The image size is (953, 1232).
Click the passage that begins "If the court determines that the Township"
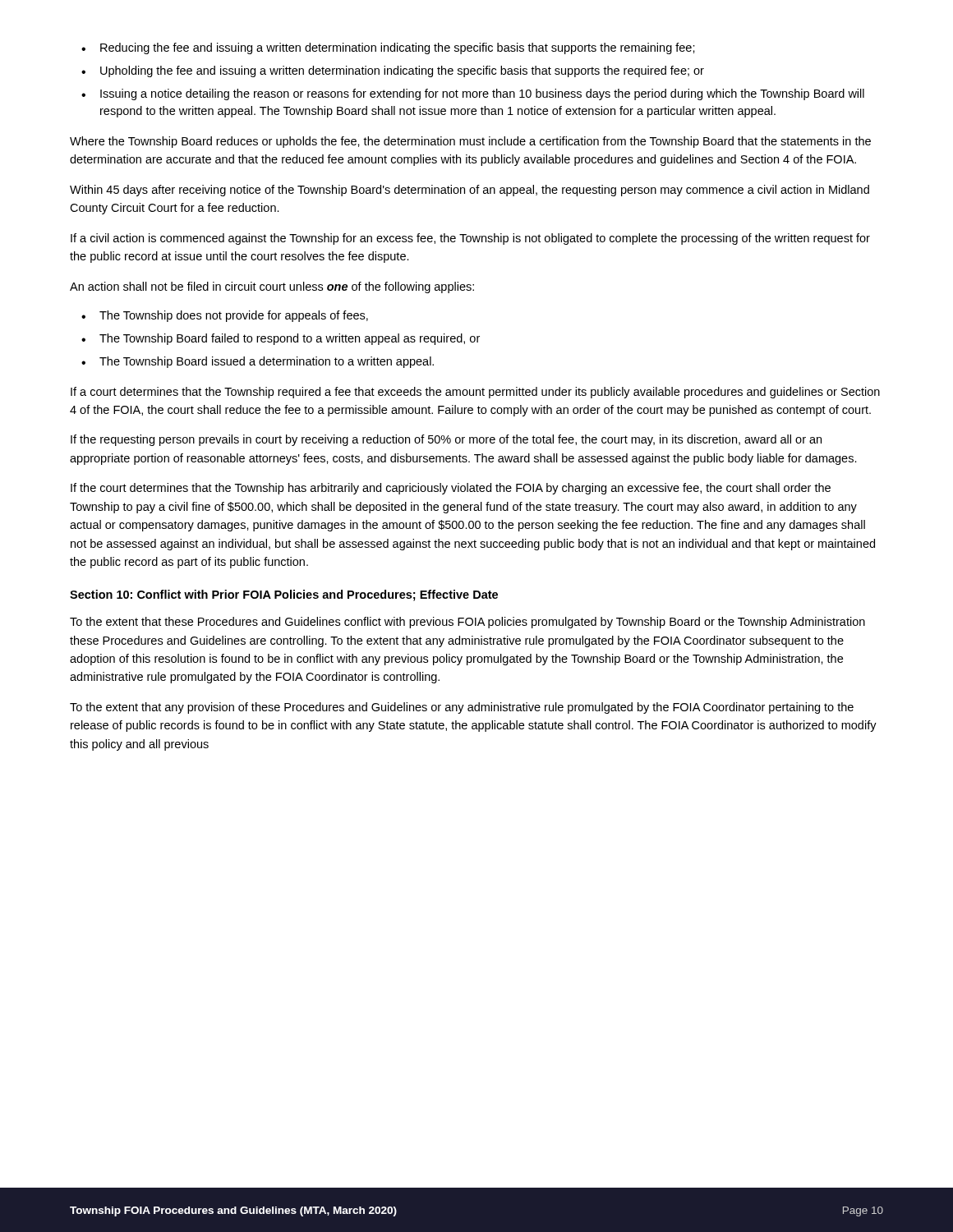pos(476,525)
